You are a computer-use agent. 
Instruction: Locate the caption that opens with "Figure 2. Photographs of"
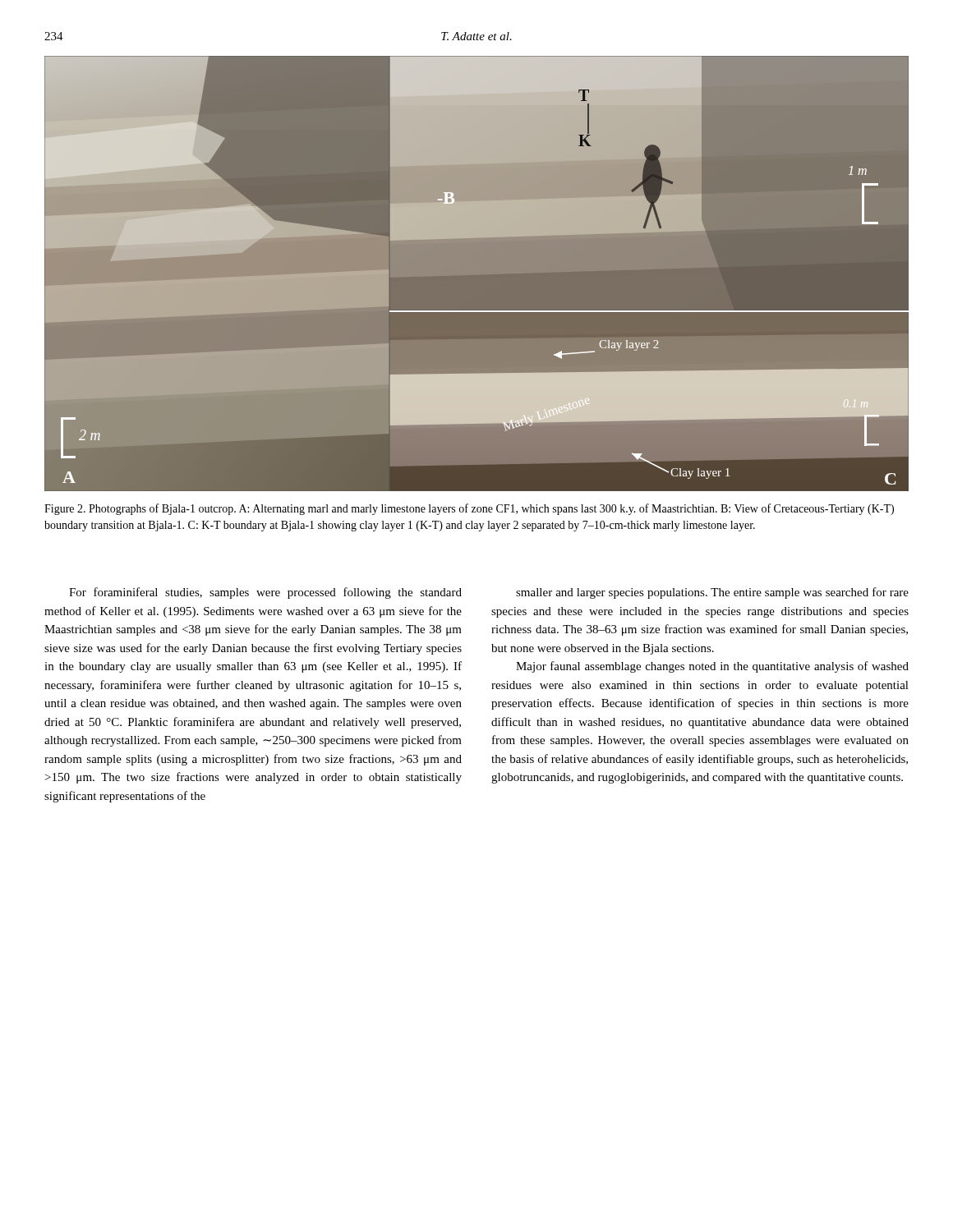point(469,517)
